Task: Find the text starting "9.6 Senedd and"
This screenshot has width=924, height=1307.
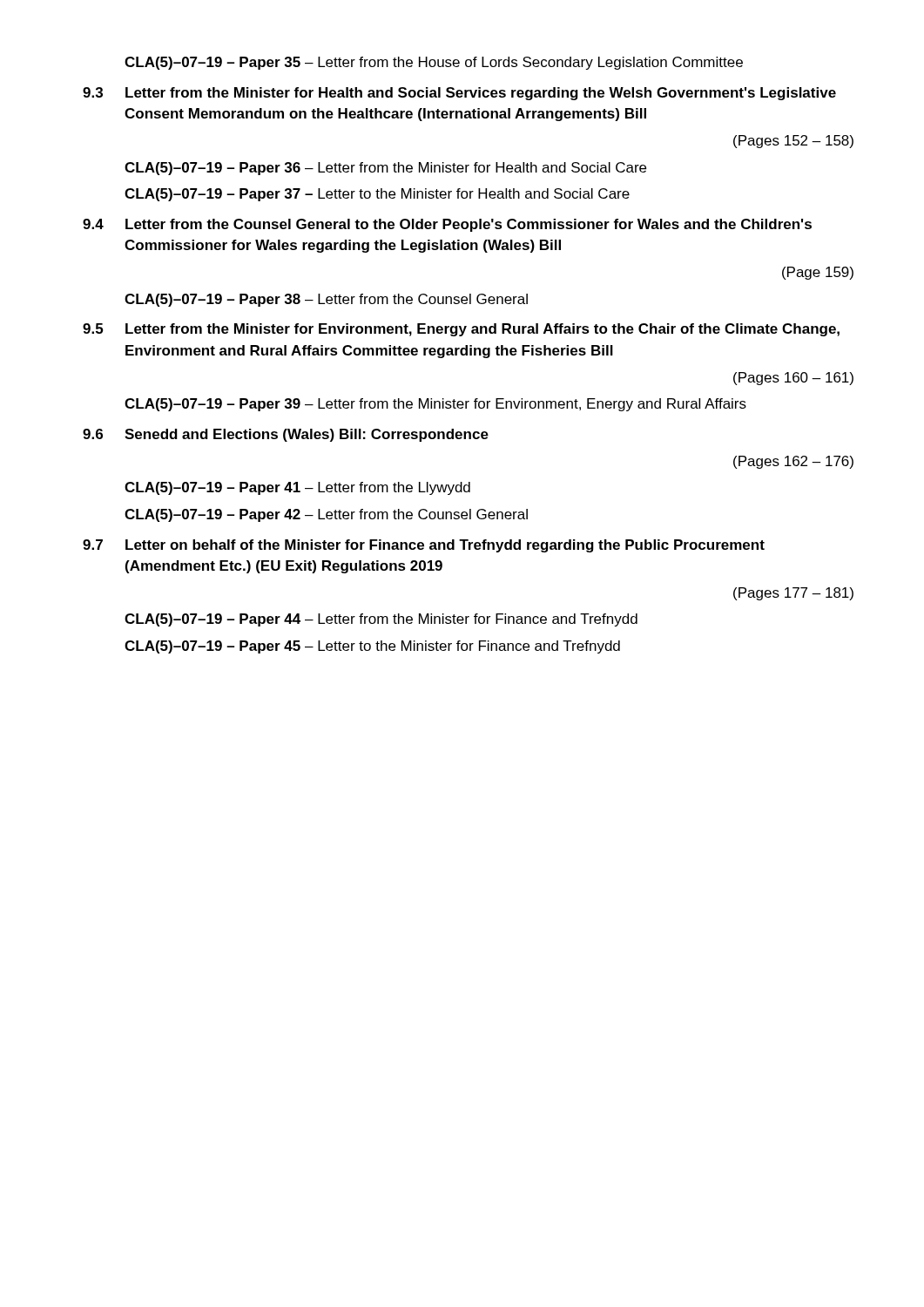Action: point(469,435)
